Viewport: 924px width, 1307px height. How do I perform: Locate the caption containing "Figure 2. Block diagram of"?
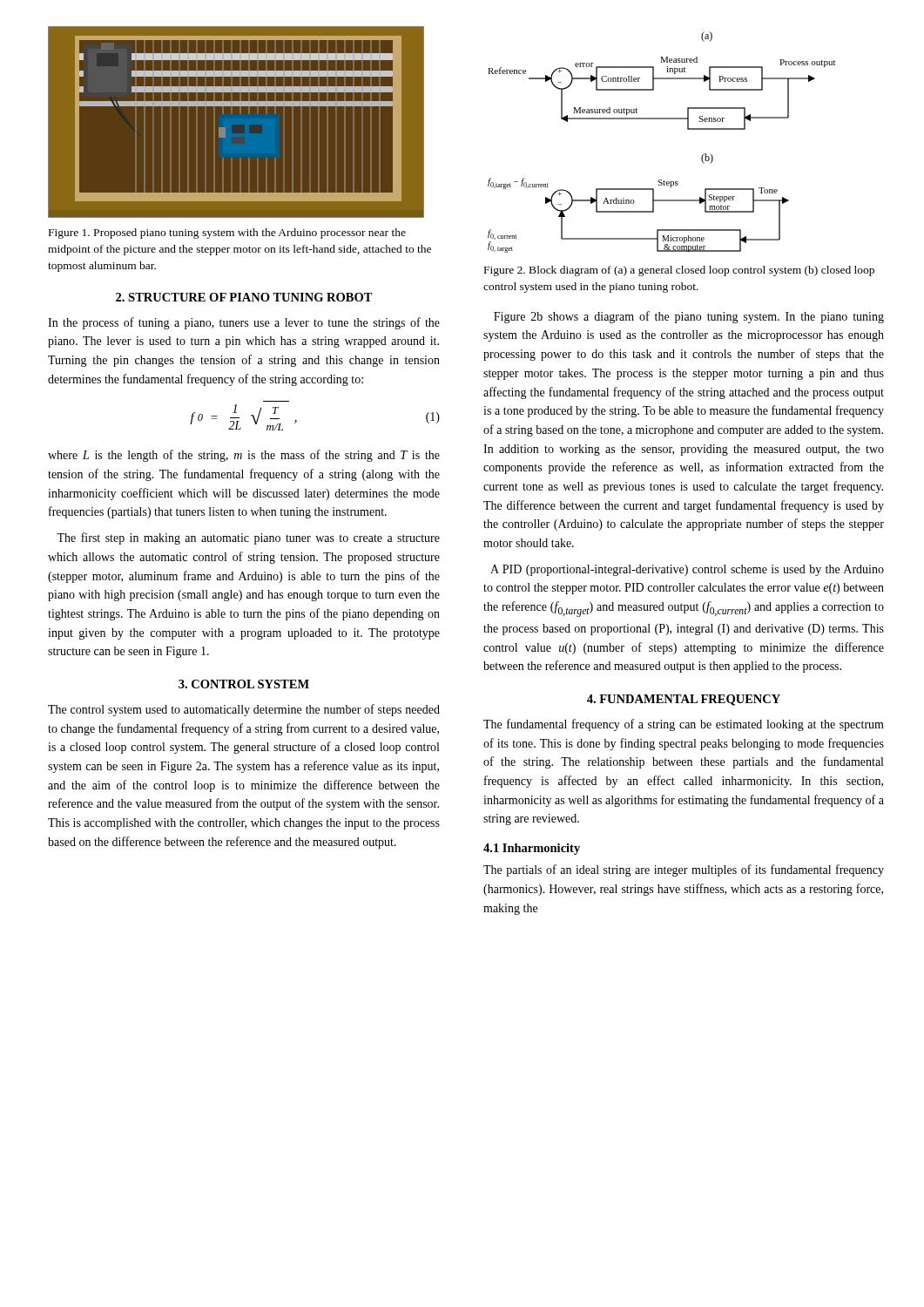tap(679, 278)
